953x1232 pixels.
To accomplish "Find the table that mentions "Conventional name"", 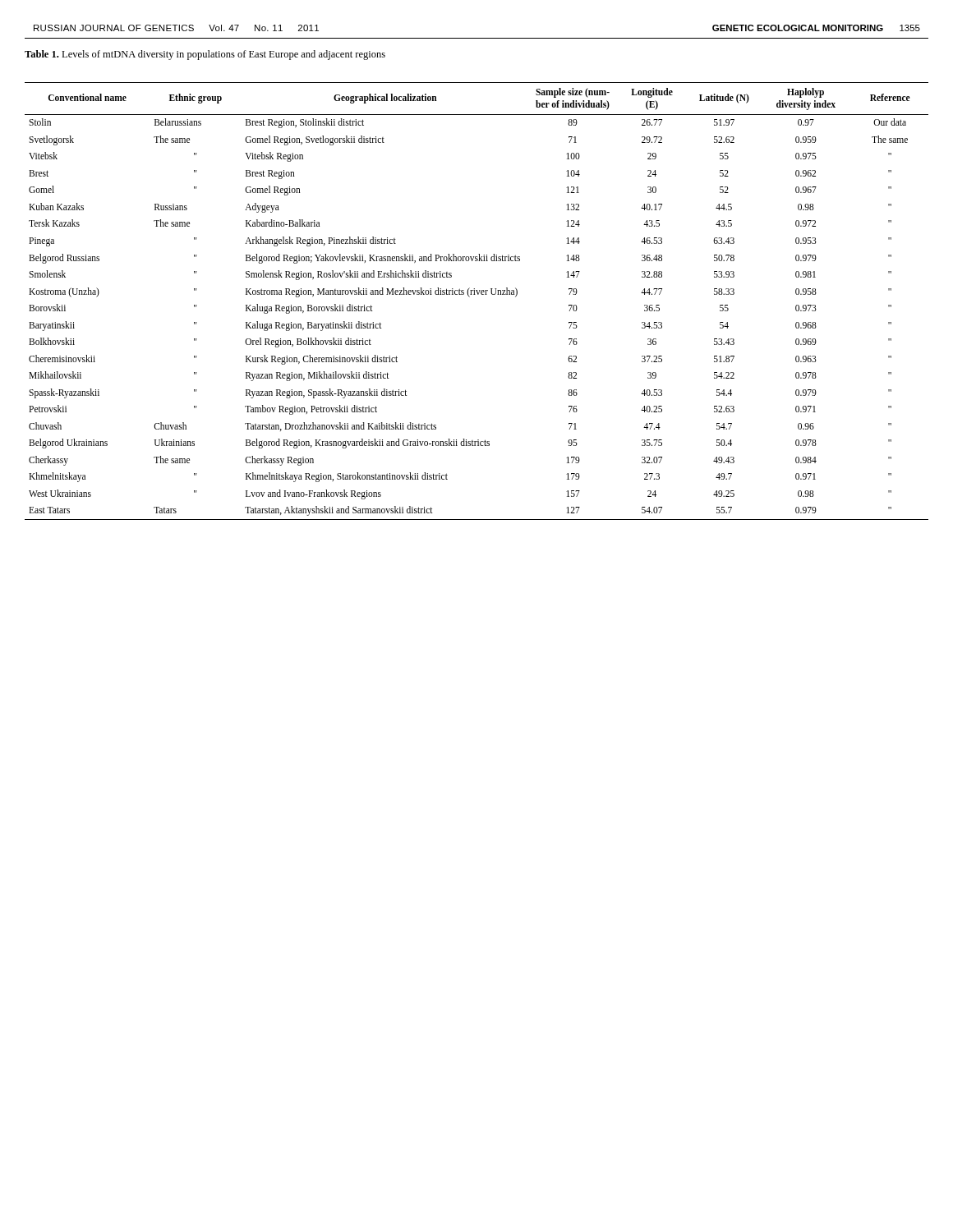I will tap(476, 301).
